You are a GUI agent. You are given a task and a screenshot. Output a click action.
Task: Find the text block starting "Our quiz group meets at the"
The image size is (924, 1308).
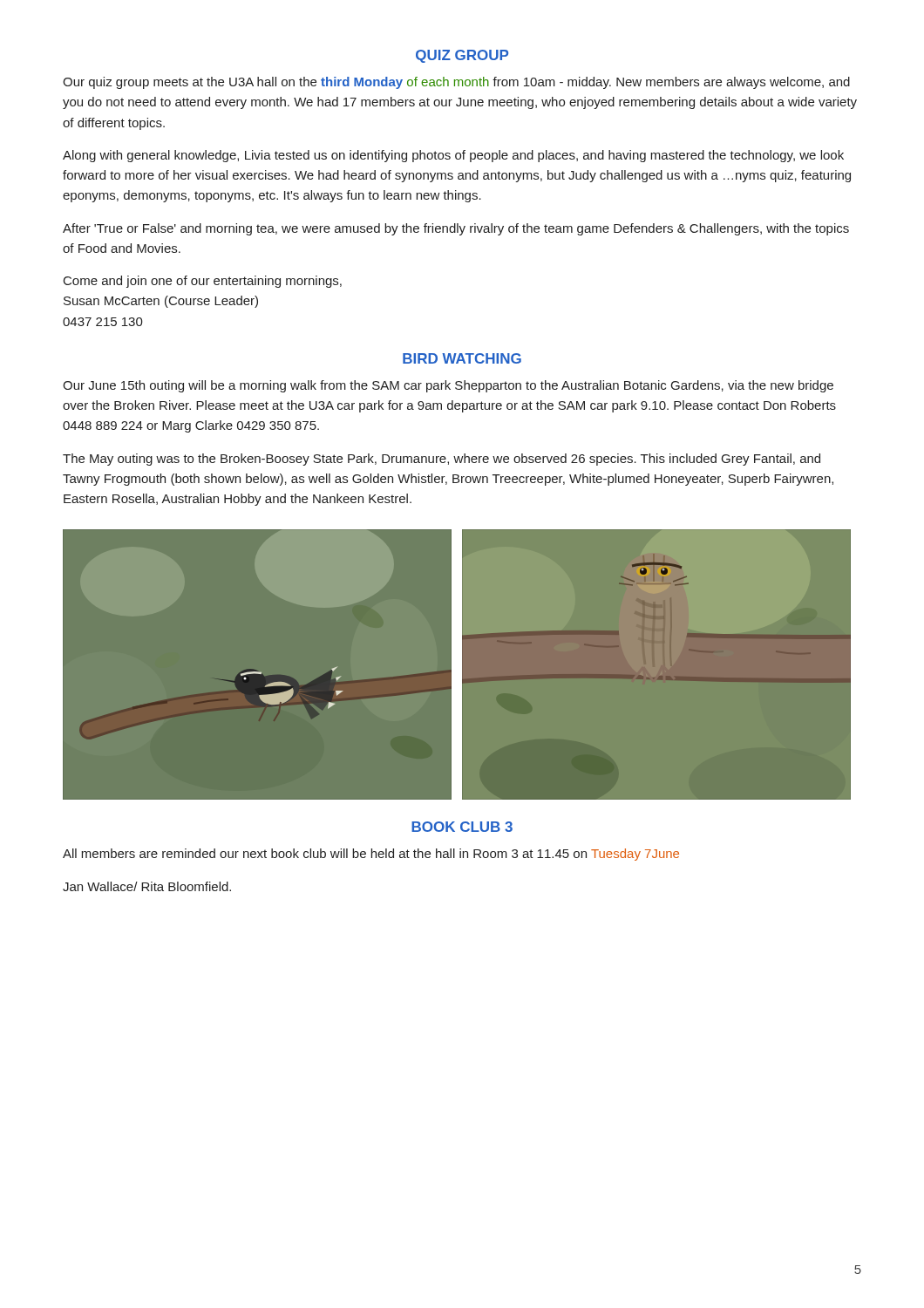click(460, 102)
